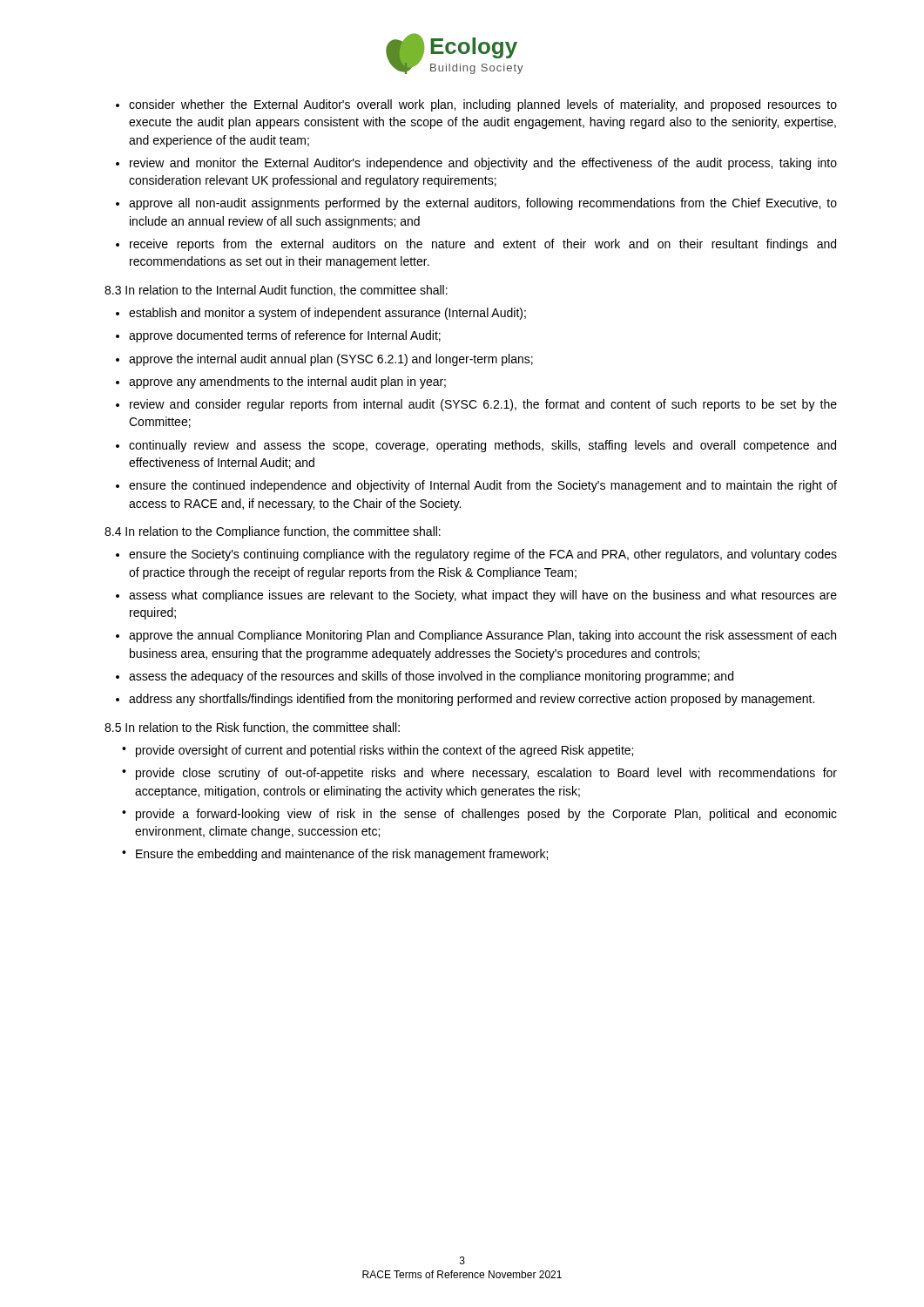Select the region starting "assess the adequacy of the resources and skills"
The image size is (924, 1307).
483,676
